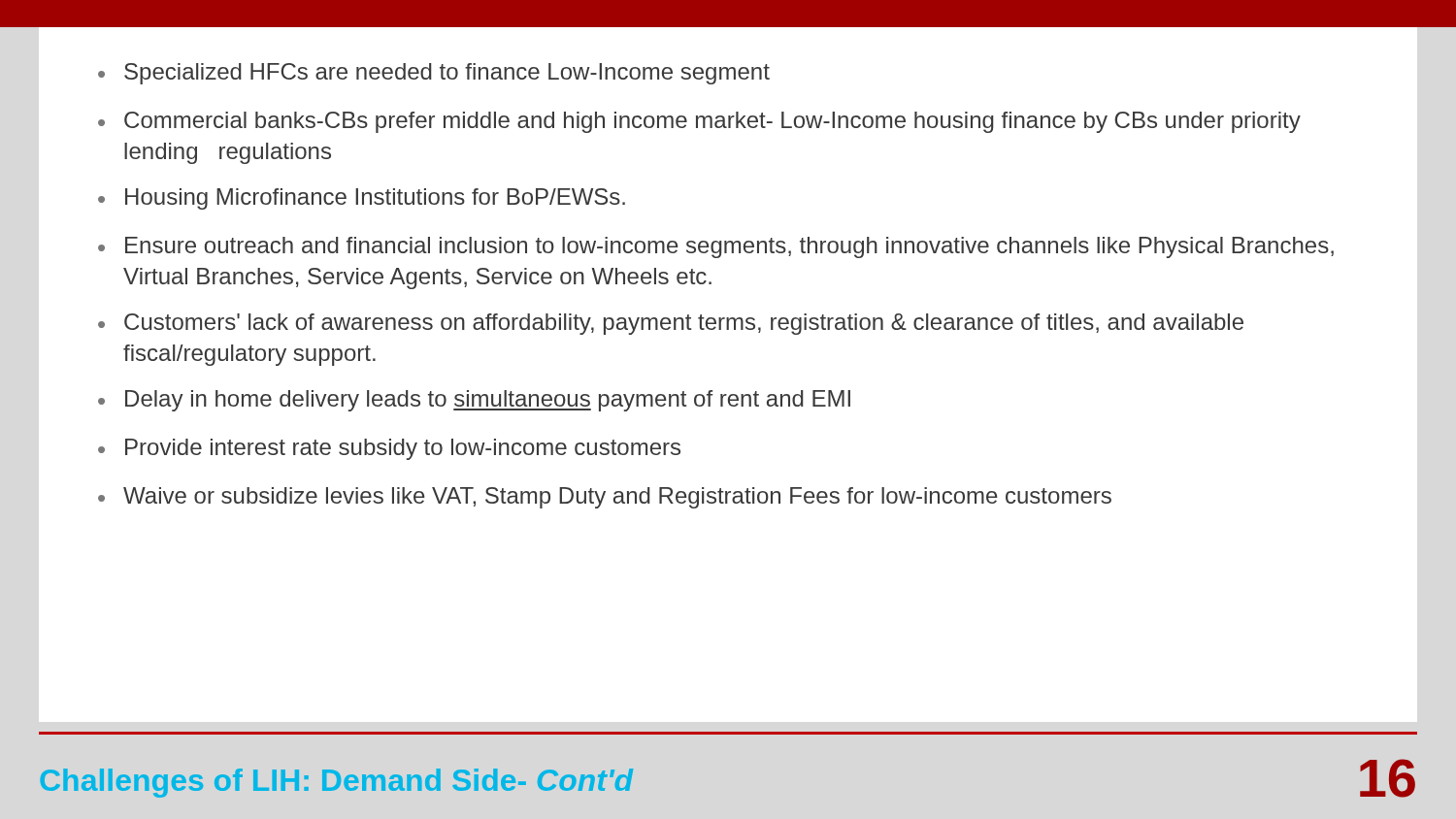Where is the passage that starts "• Commercial banks-CBs prefer middle and high income"?

[x=728, y=136]
